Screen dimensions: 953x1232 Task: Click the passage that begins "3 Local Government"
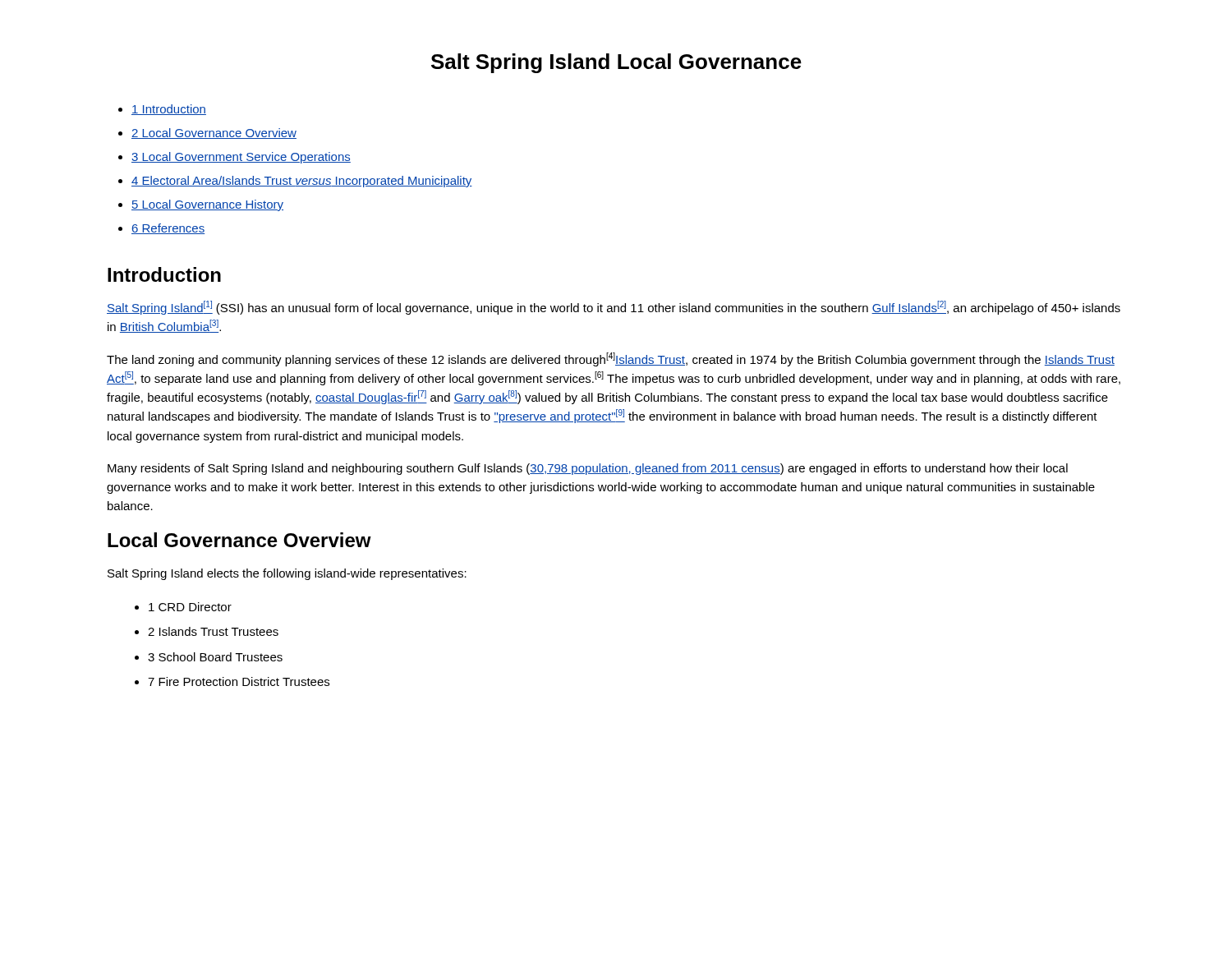[241, 158]
